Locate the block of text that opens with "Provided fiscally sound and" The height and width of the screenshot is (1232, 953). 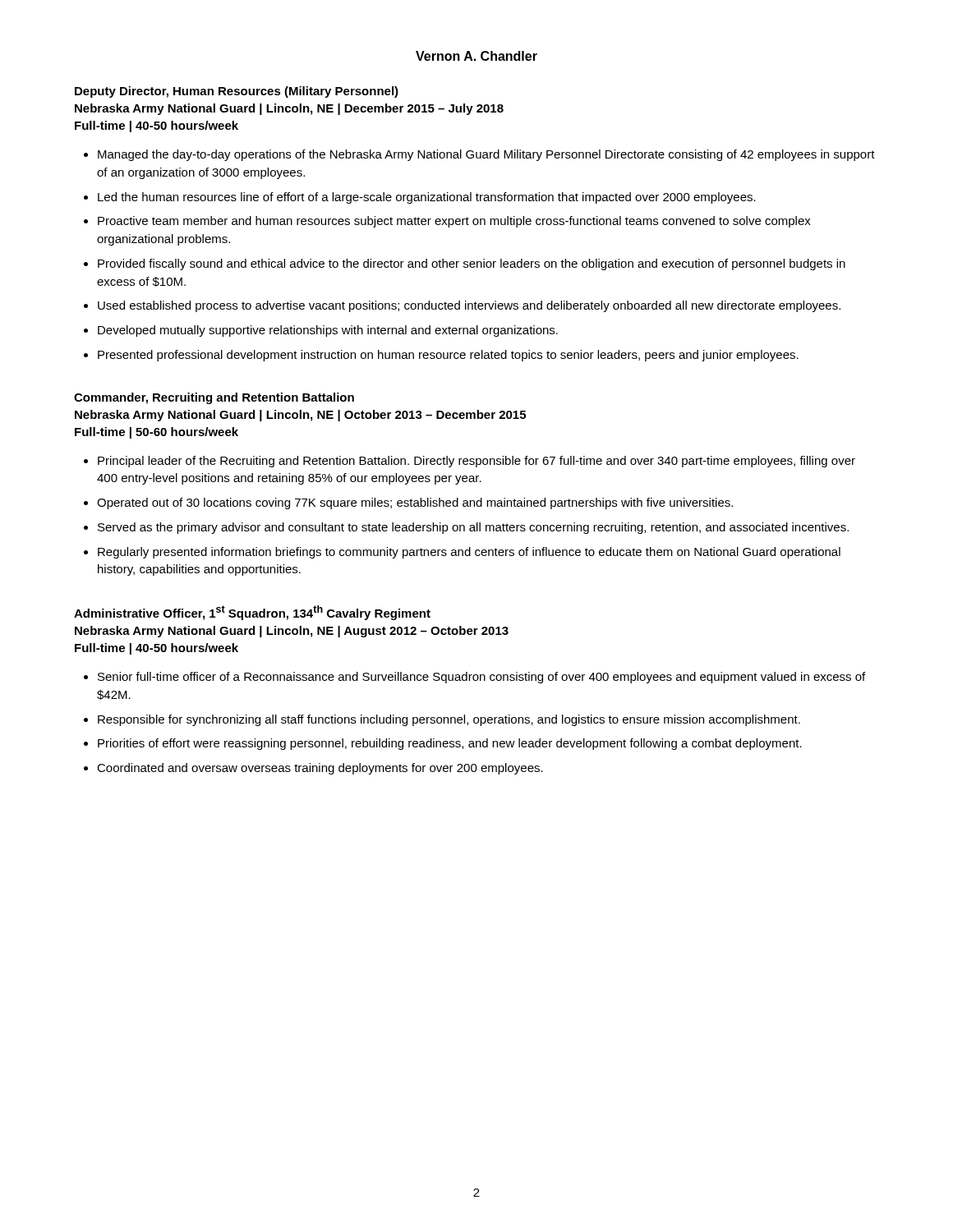click(471, 272)
